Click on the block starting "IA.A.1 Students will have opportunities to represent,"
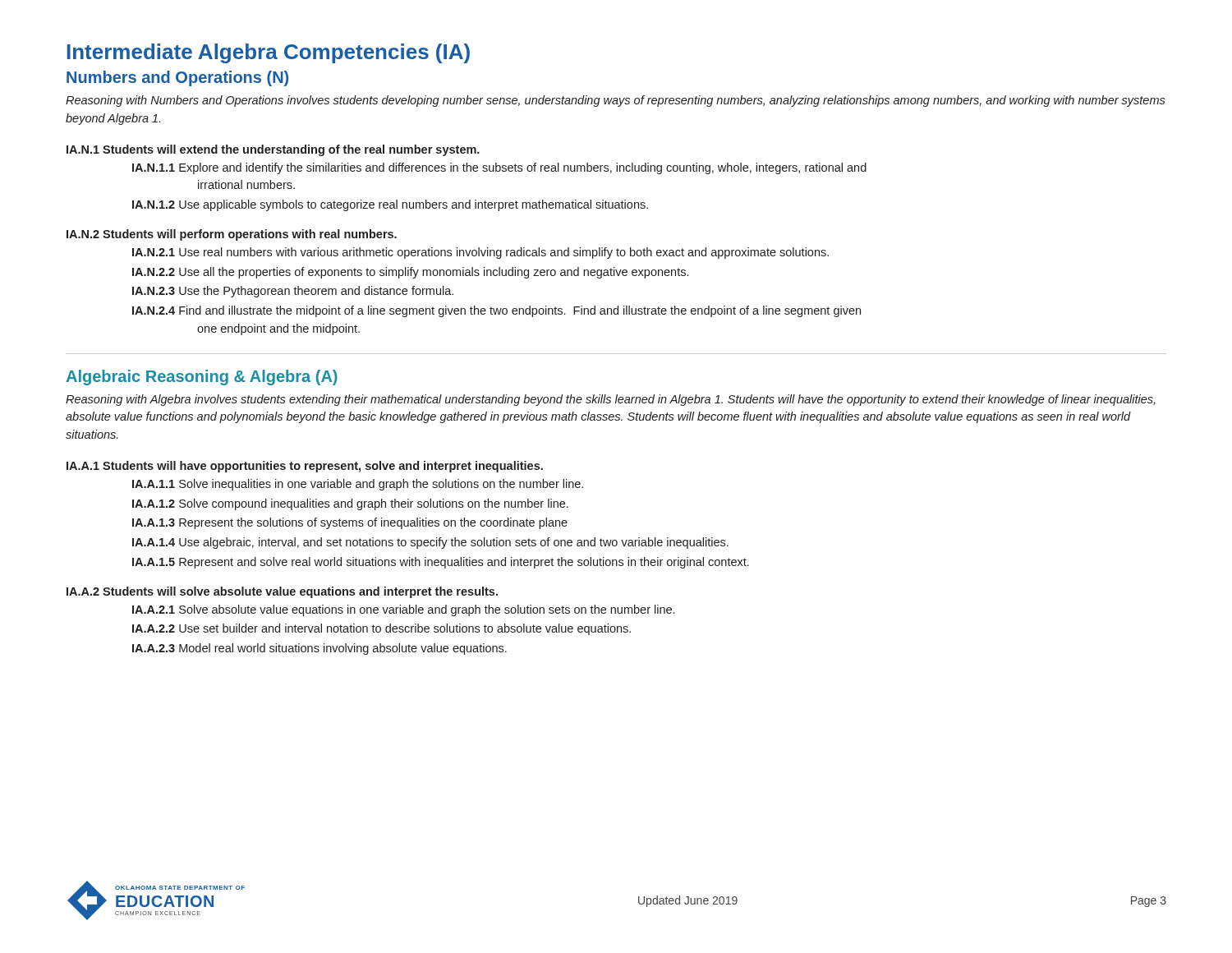Image resolution: width=1232 pixels, height=953 pixels. [305, 466]
